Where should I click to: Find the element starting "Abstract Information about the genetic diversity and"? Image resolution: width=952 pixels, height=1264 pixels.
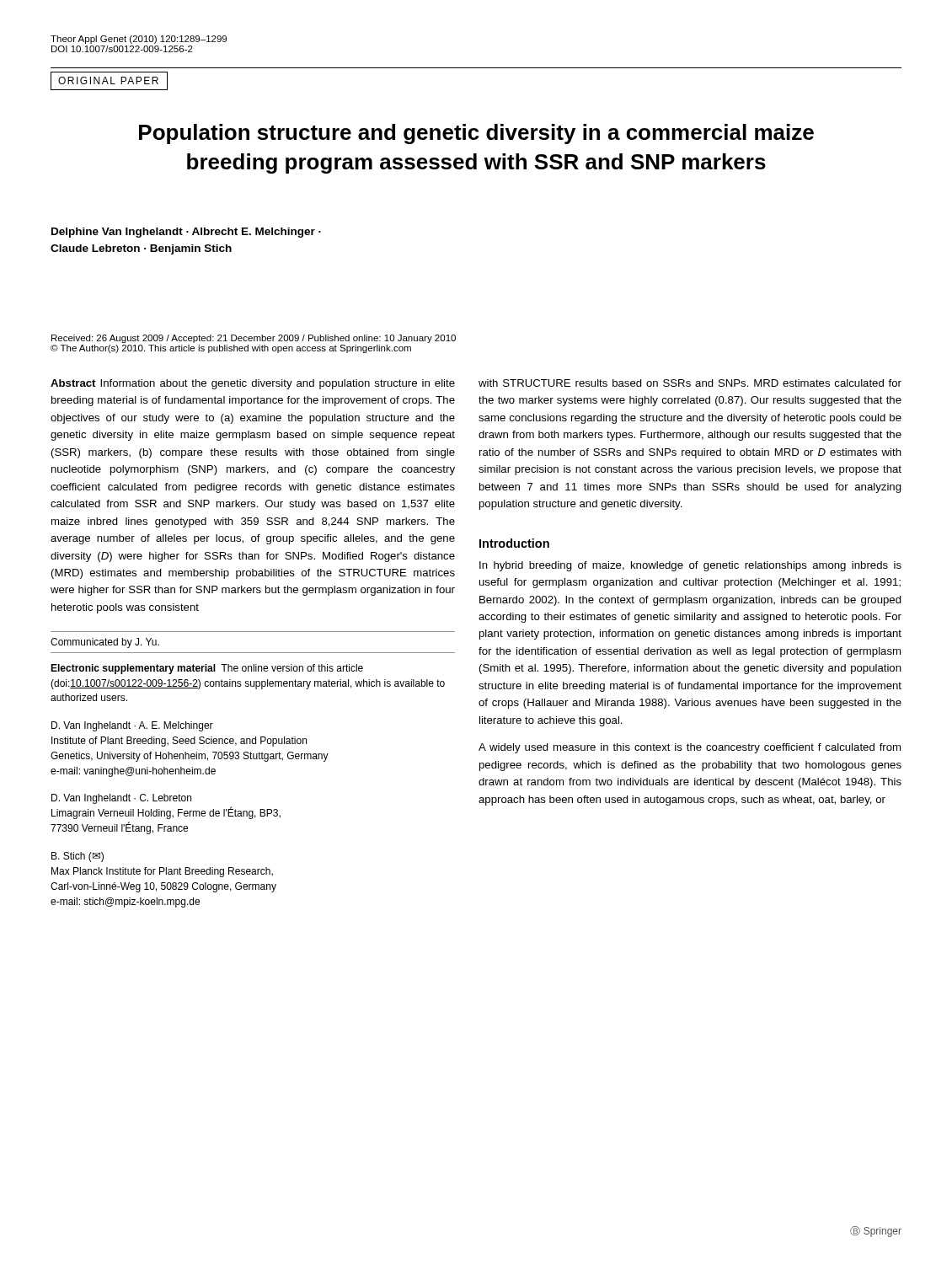pyautogui.click(x=253, y=495)
